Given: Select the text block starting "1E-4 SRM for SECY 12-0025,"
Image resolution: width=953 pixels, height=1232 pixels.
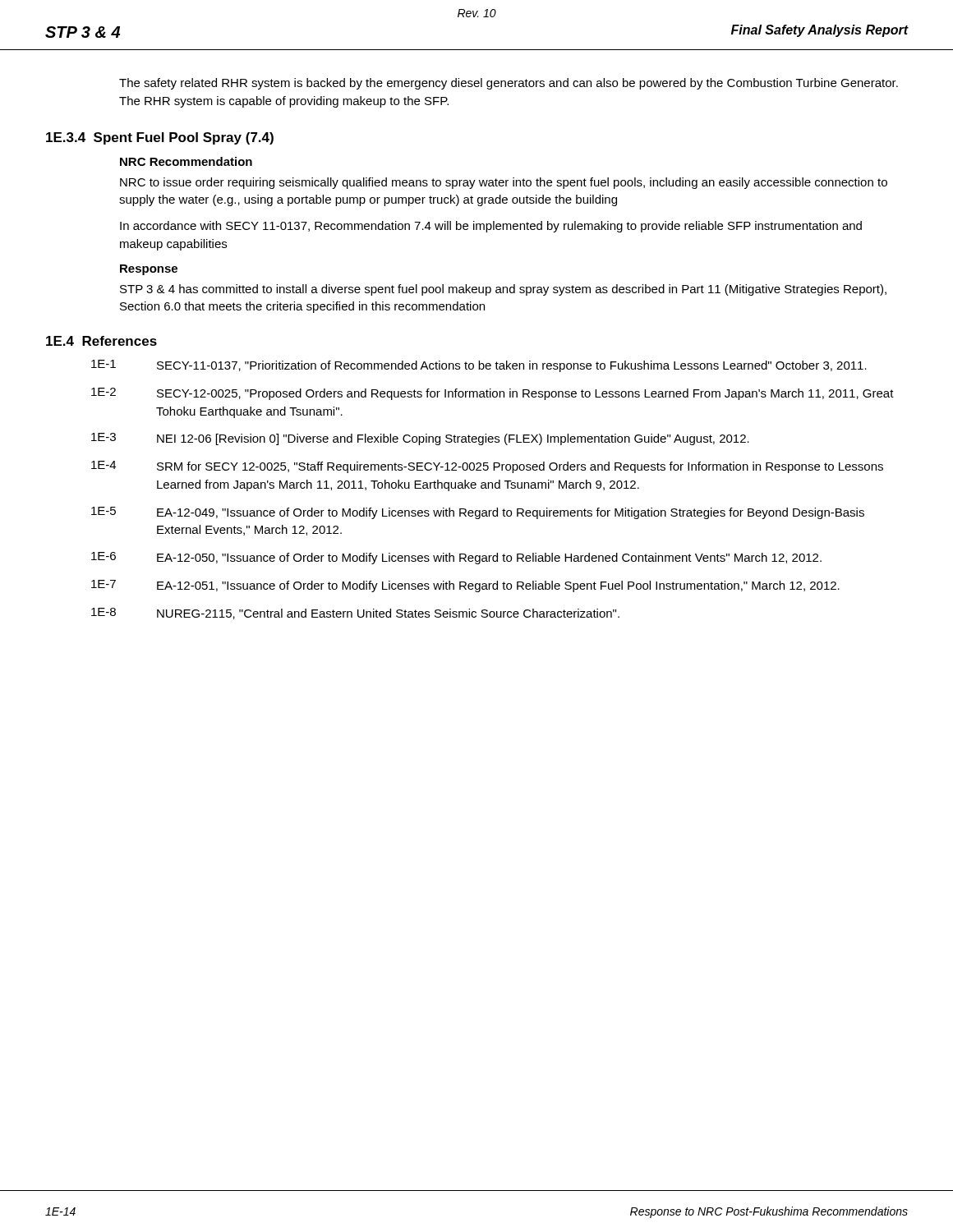Looking at the screenshot, I should pos(499,475).
